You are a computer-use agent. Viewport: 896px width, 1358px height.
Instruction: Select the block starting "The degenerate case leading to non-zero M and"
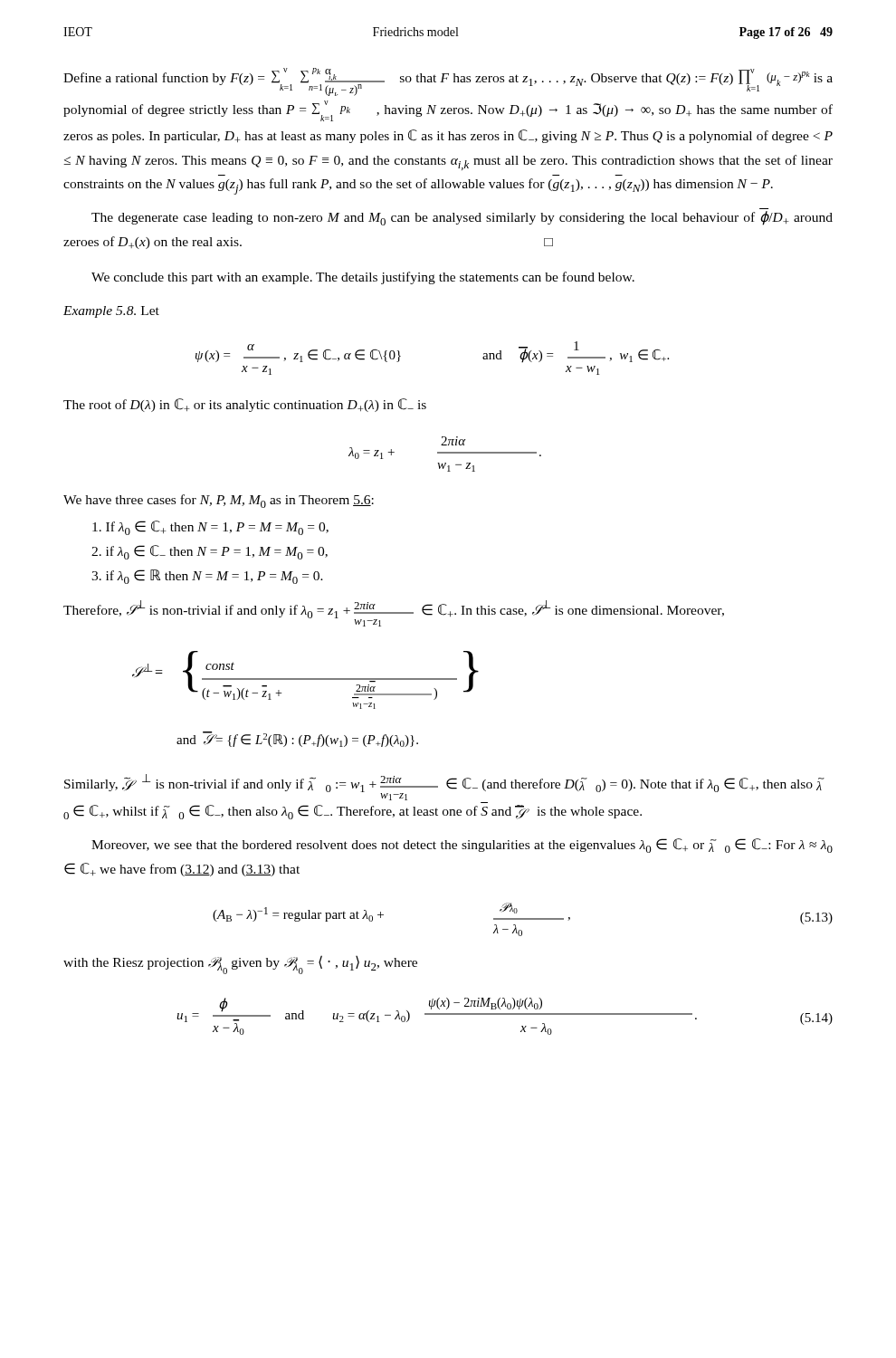coord(448,231)
